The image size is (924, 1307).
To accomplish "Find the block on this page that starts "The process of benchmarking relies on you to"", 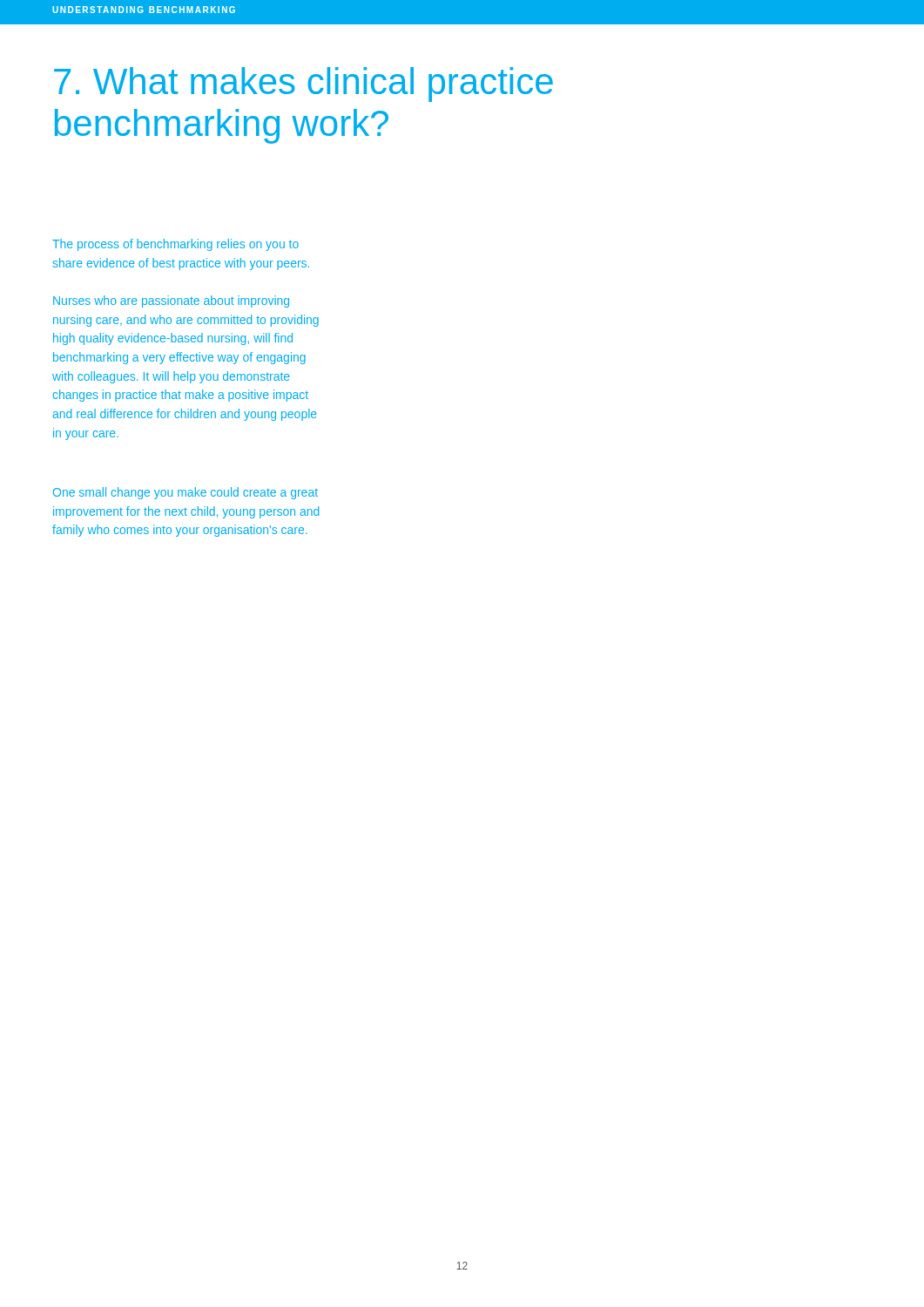I will [x=181, y=253].
